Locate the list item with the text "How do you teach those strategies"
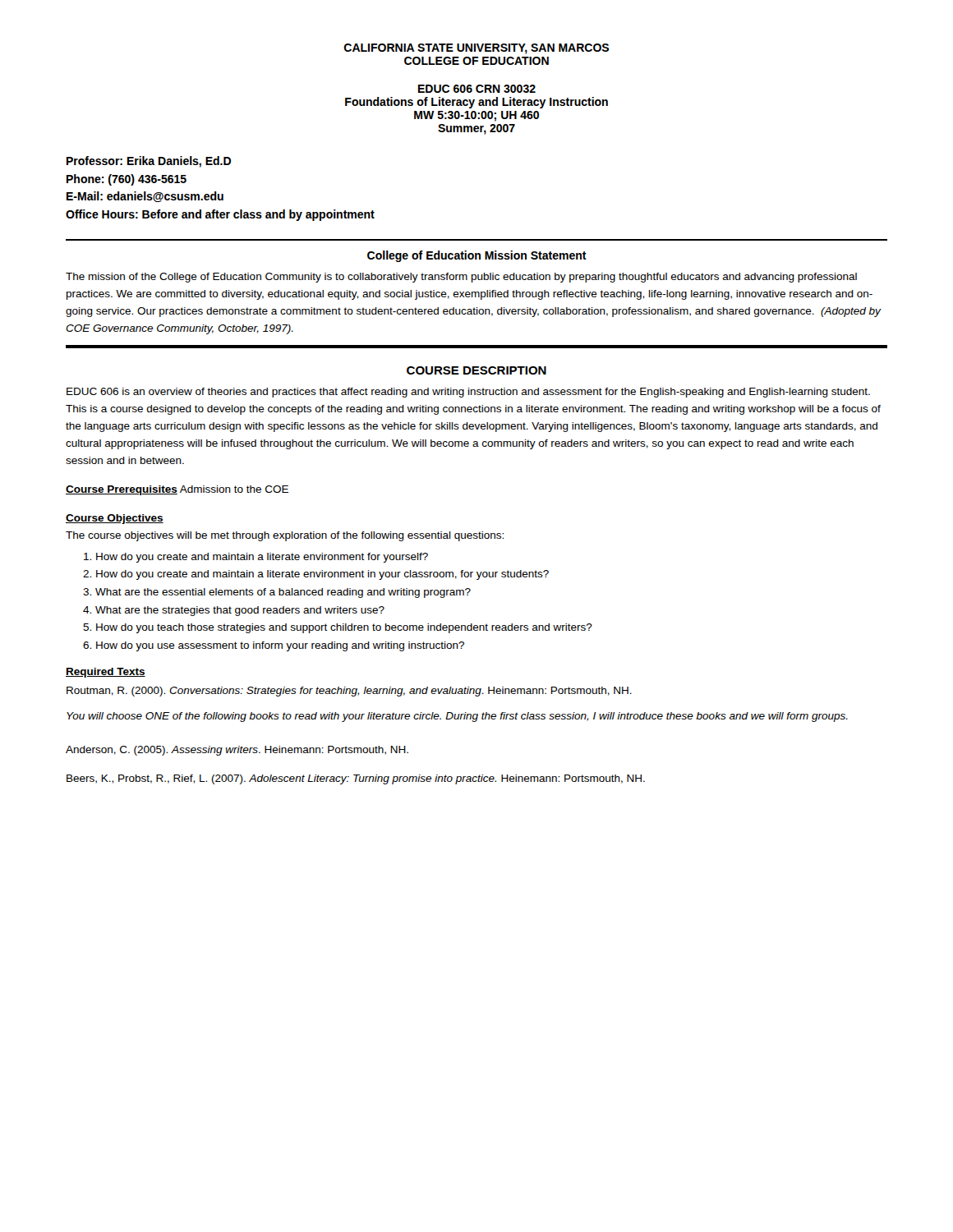The image size is (953, 1232). [344, 627]
